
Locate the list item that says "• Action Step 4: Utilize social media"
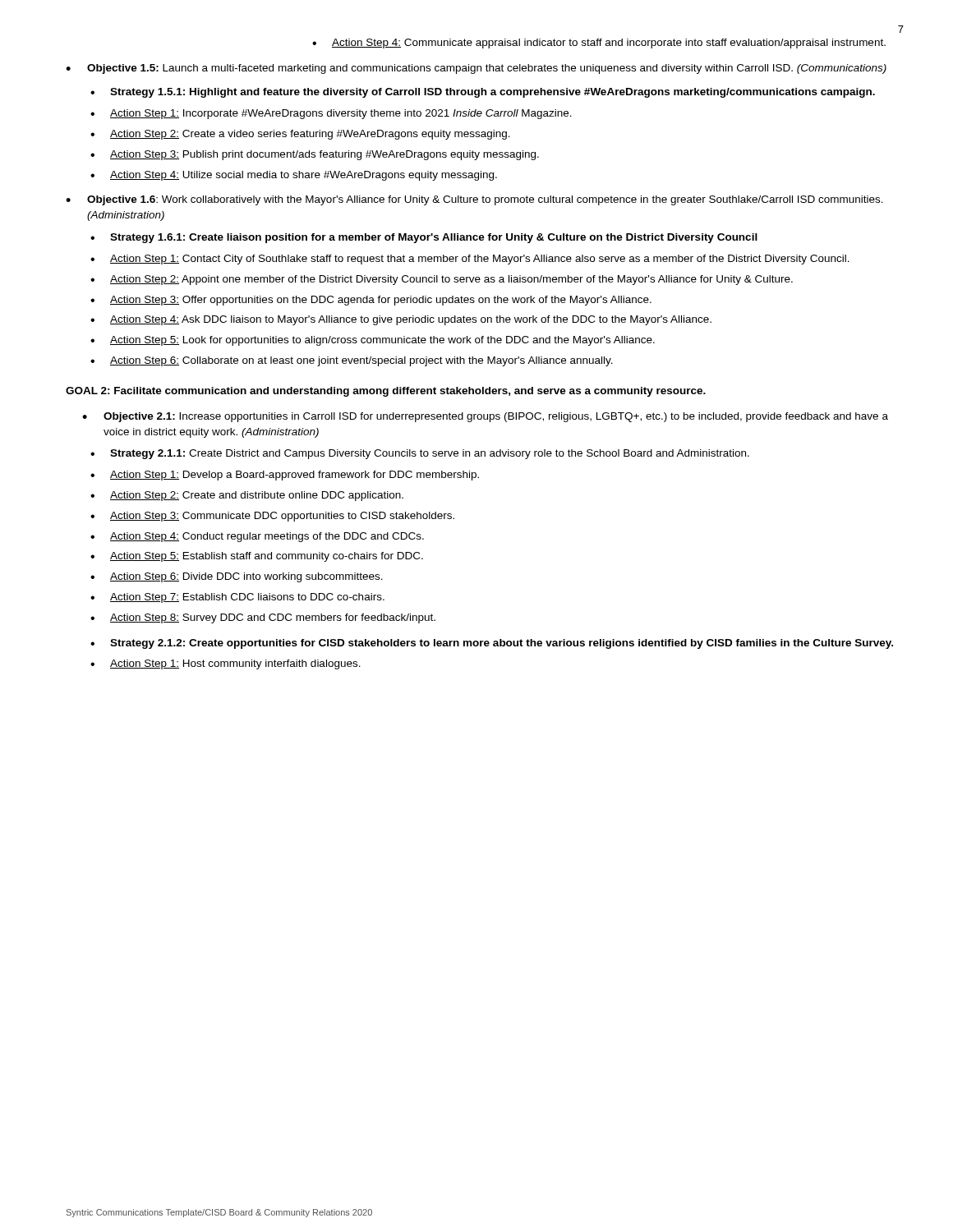point(485,176)
